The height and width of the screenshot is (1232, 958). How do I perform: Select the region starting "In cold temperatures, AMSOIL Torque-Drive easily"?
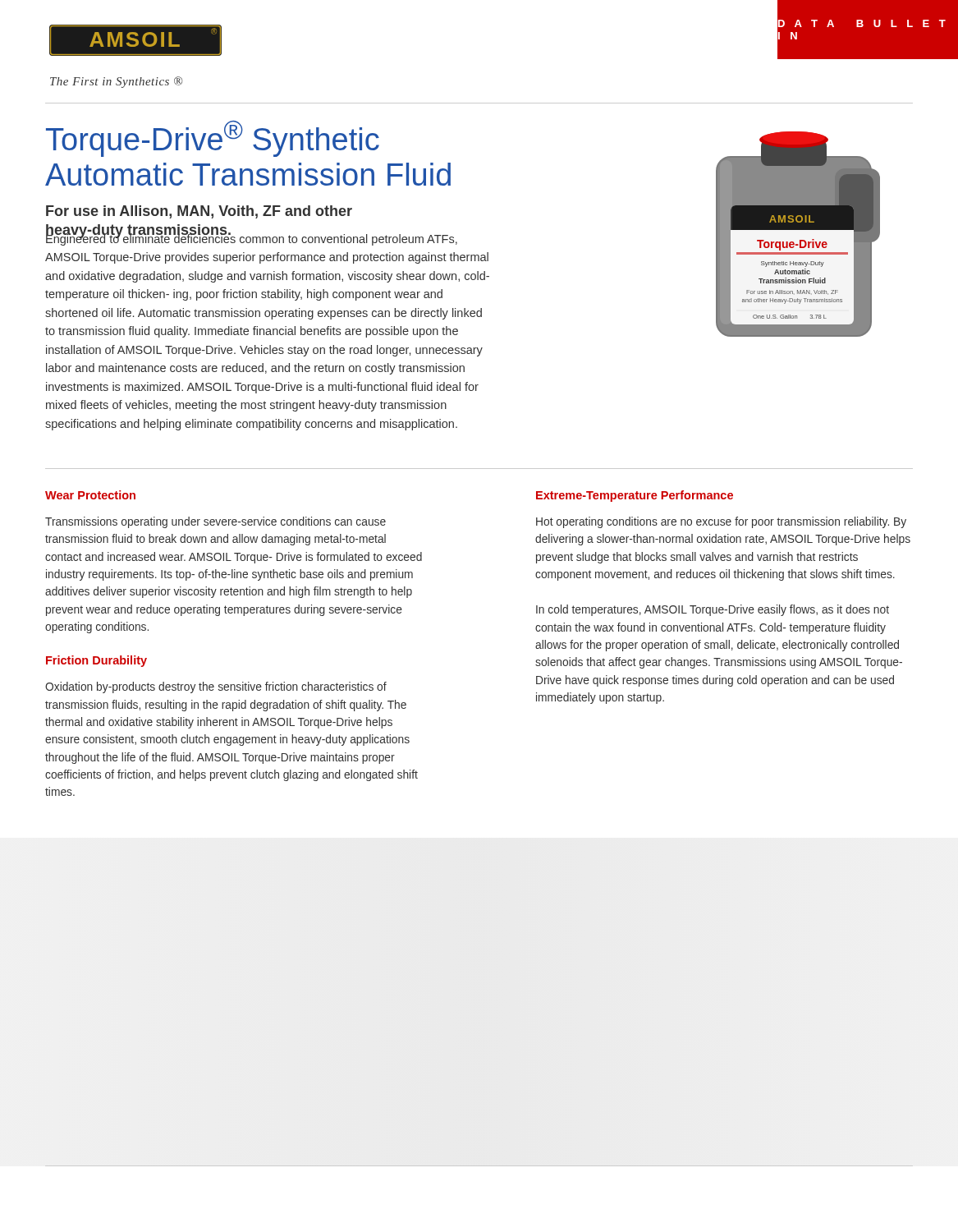click(x=724, y=654)
